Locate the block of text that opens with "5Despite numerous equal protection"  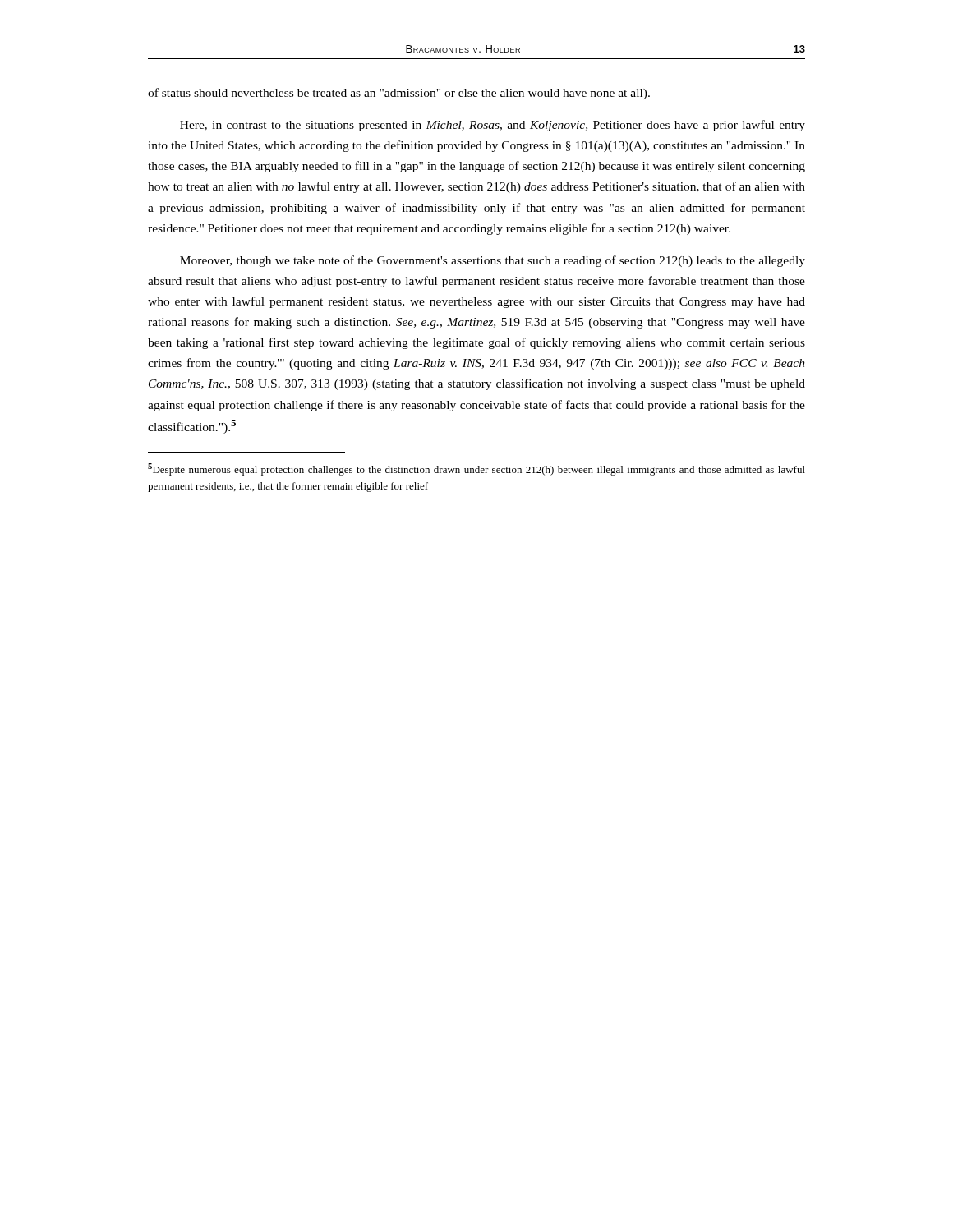coord(476,476)
